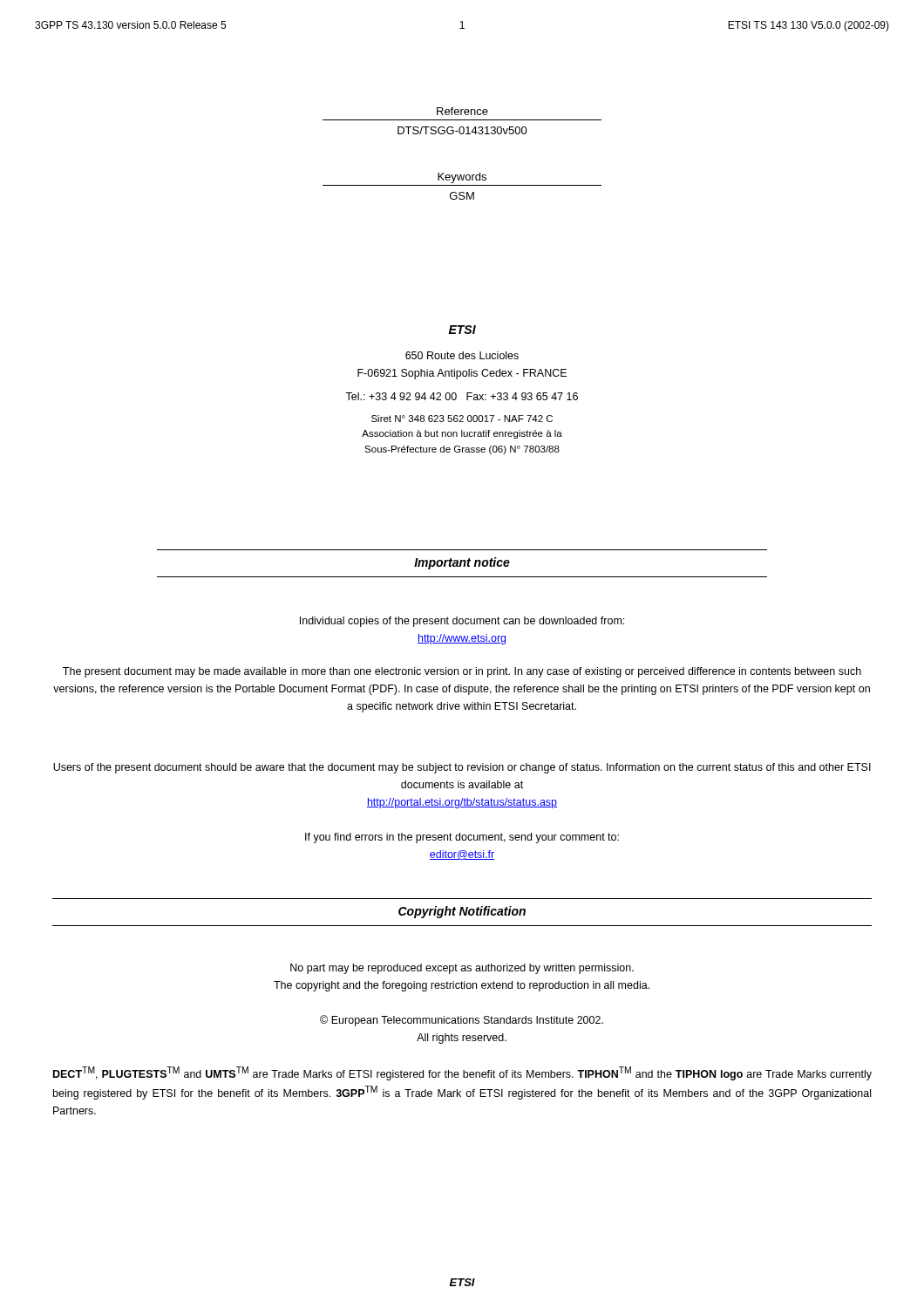Point to the passage starting "Copyright Notification"

462,912
